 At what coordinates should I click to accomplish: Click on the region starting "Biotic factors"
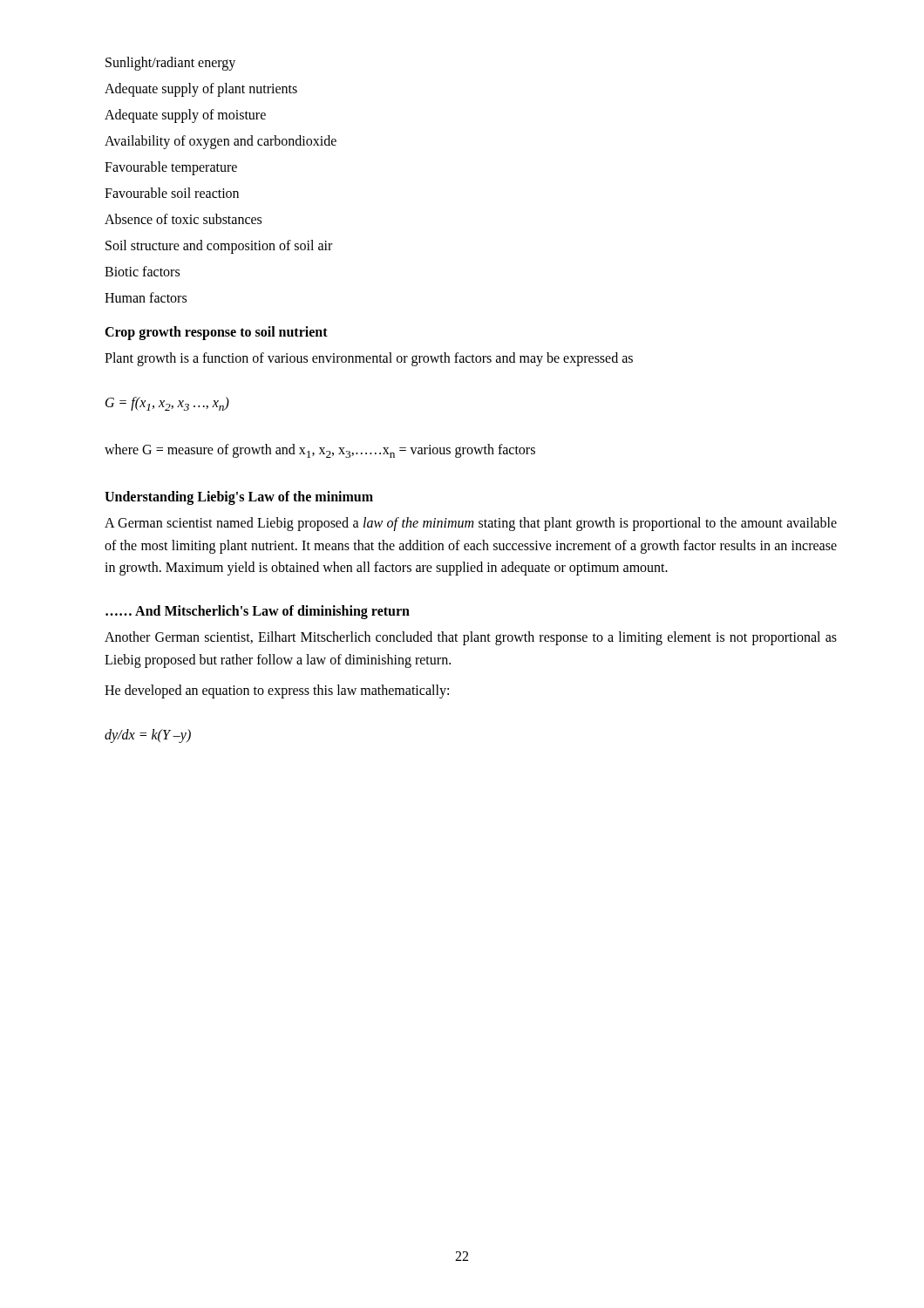click(142, 272)
